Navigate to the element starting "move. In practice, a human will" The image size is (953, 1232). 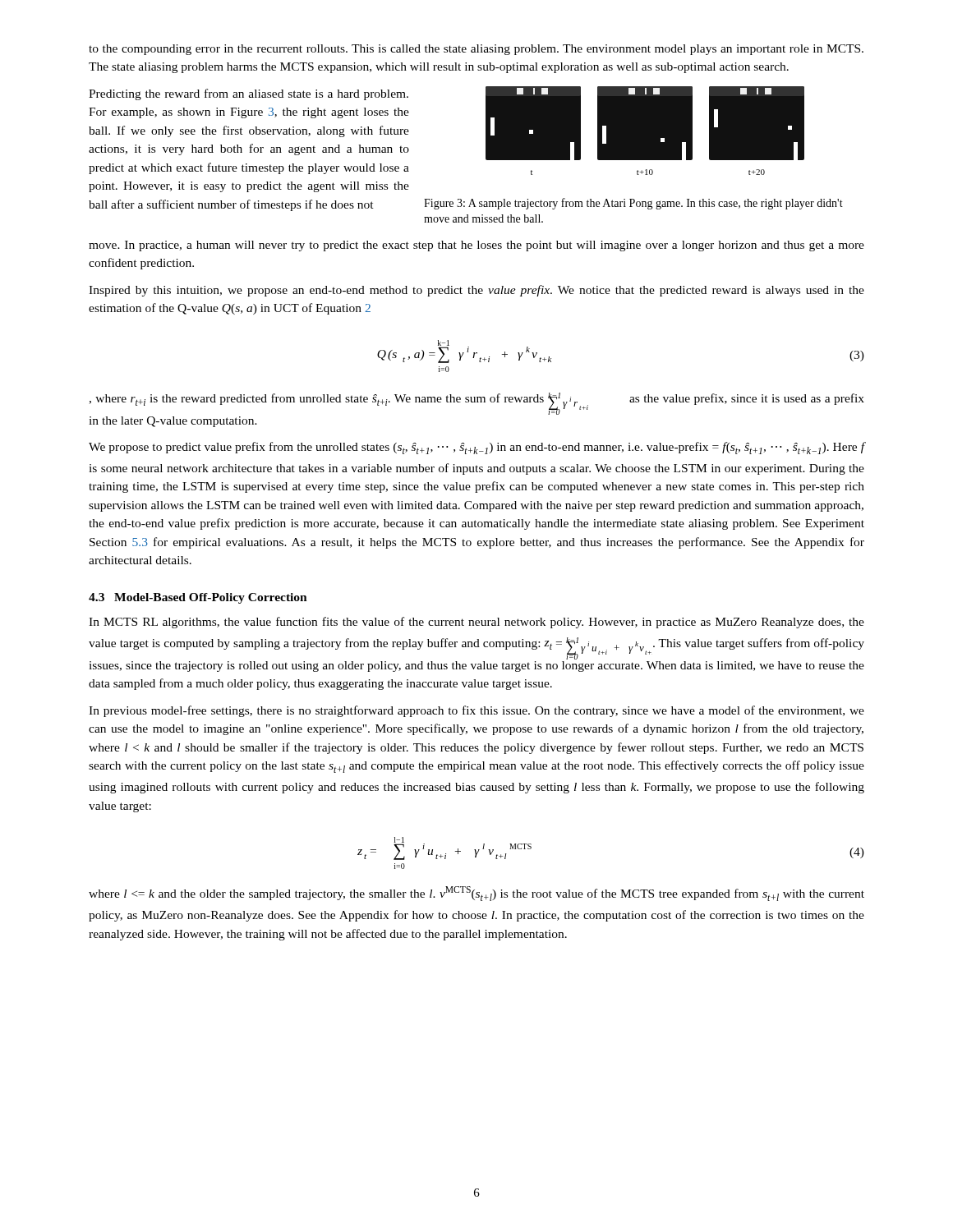click(476, 253)
